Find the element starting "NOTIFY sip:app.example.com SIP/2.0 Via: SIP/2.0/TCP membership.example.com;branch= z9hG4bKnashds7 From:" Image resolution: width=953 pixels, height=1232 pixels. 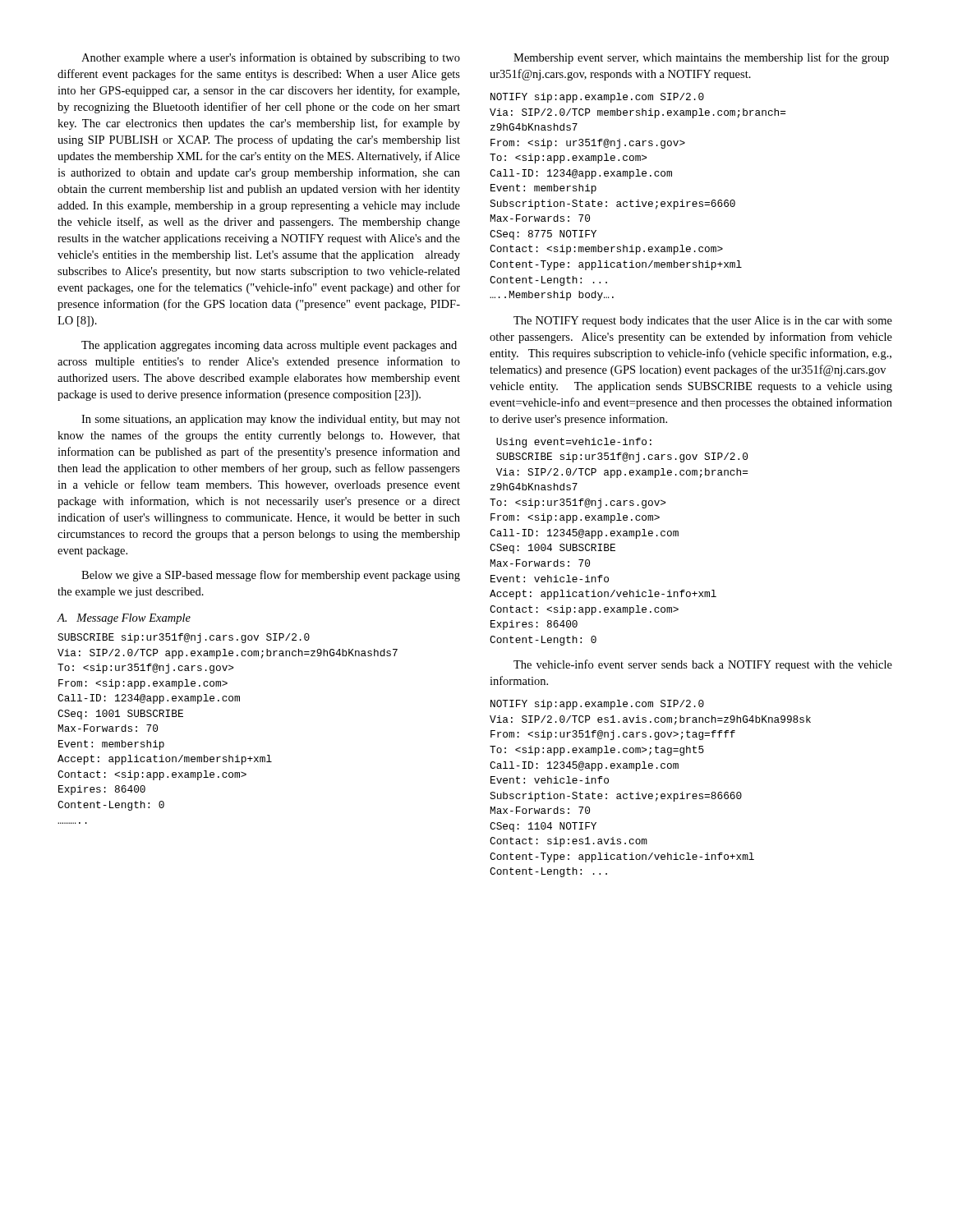(638, 196)
